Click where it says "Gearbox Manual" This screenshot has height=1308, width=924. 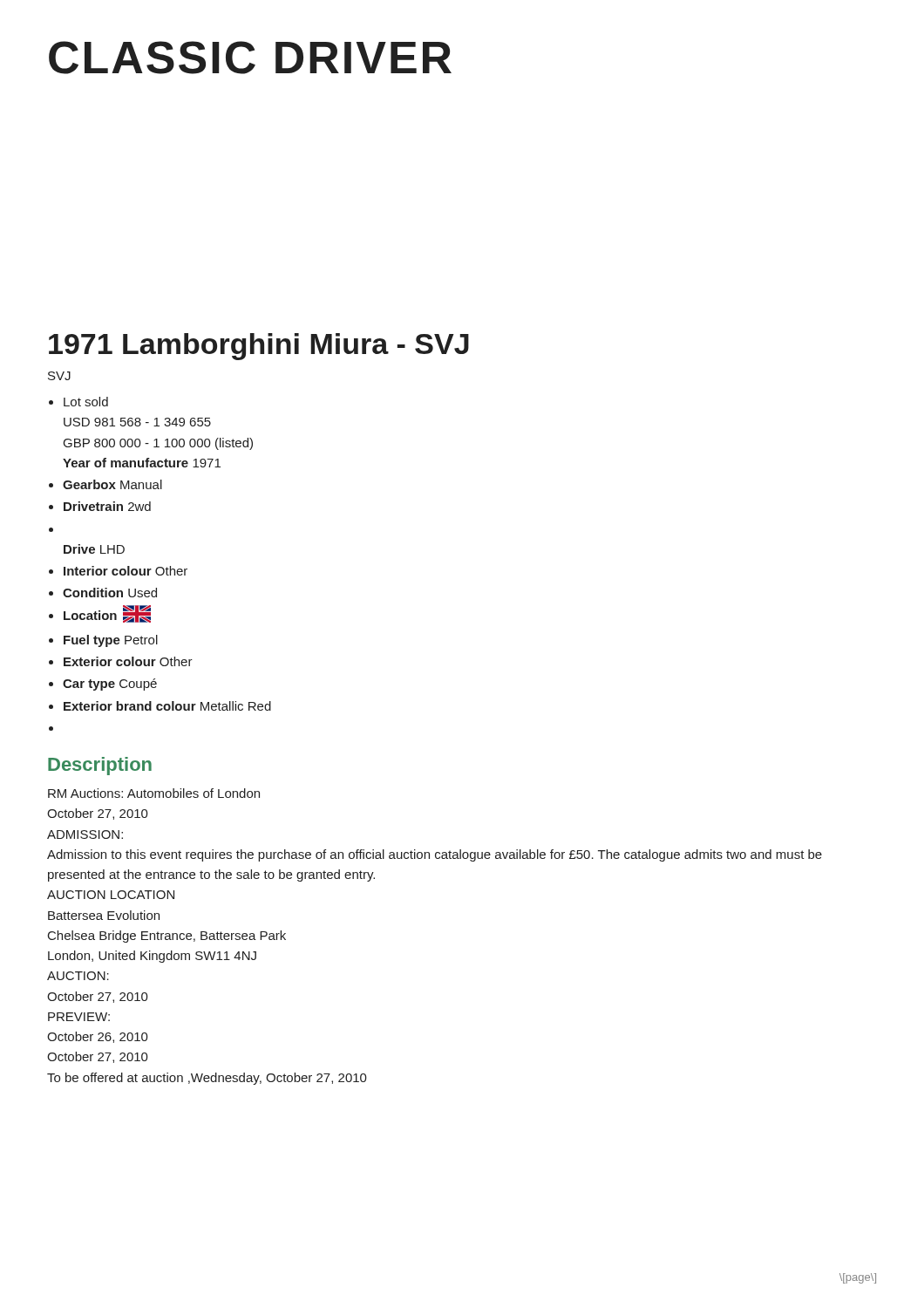(x=113, y=485)
